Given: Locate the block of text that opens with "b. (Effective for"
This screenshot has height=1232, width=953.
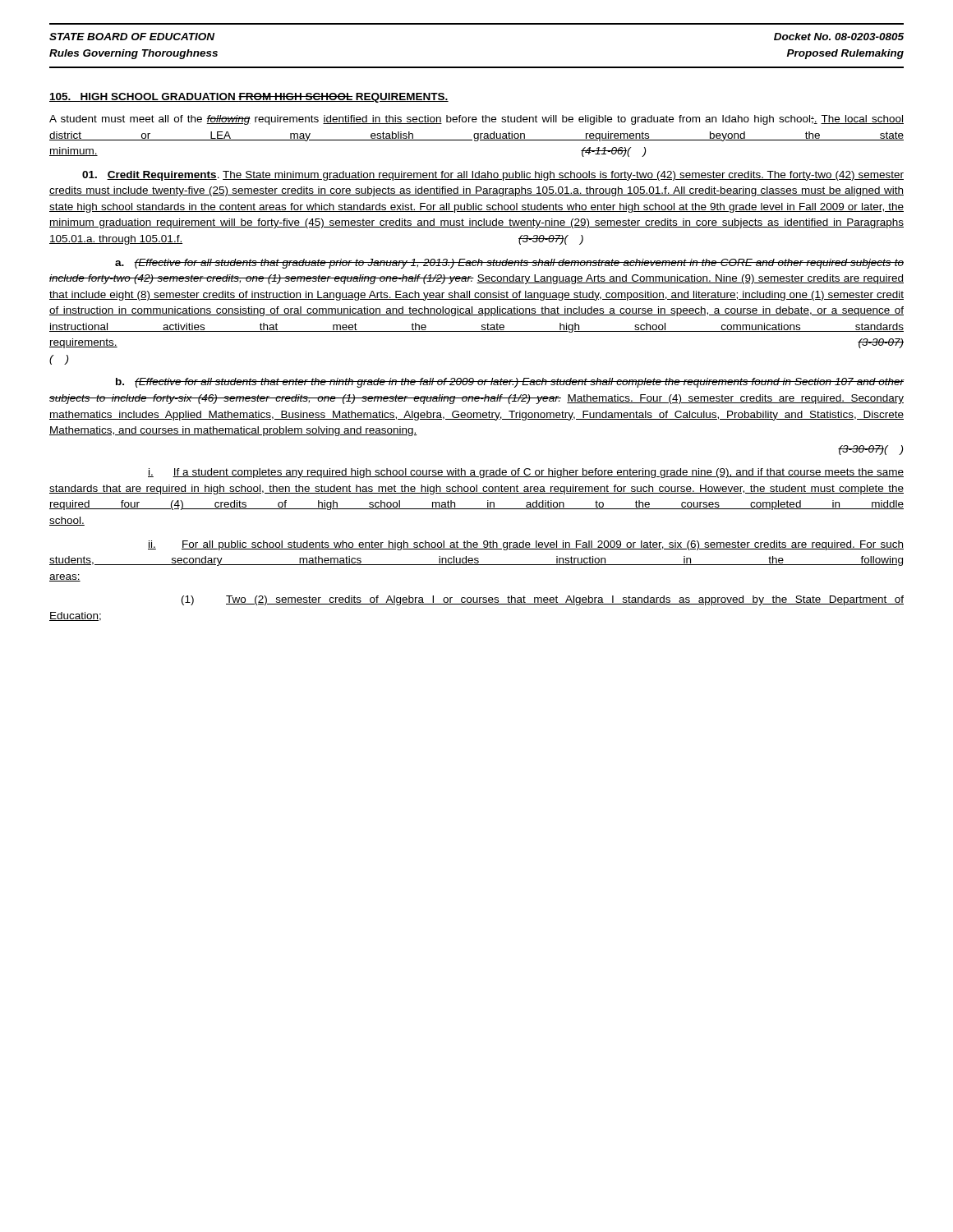Looking at the screenshot, I should point(476,415).
